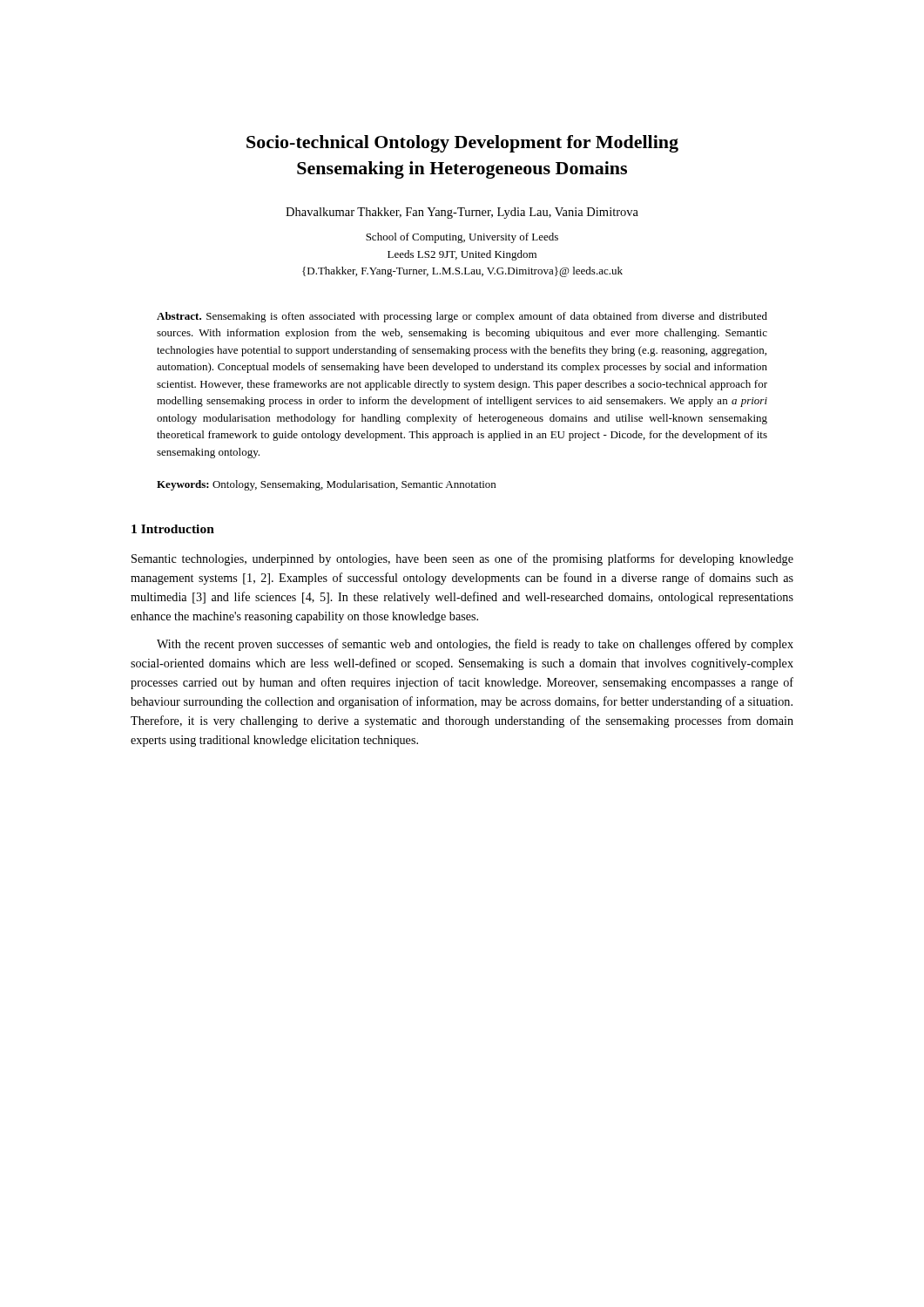Locate the text block containing "Abstract. Sensemaking is often associated"

click(x=462, y=384)
